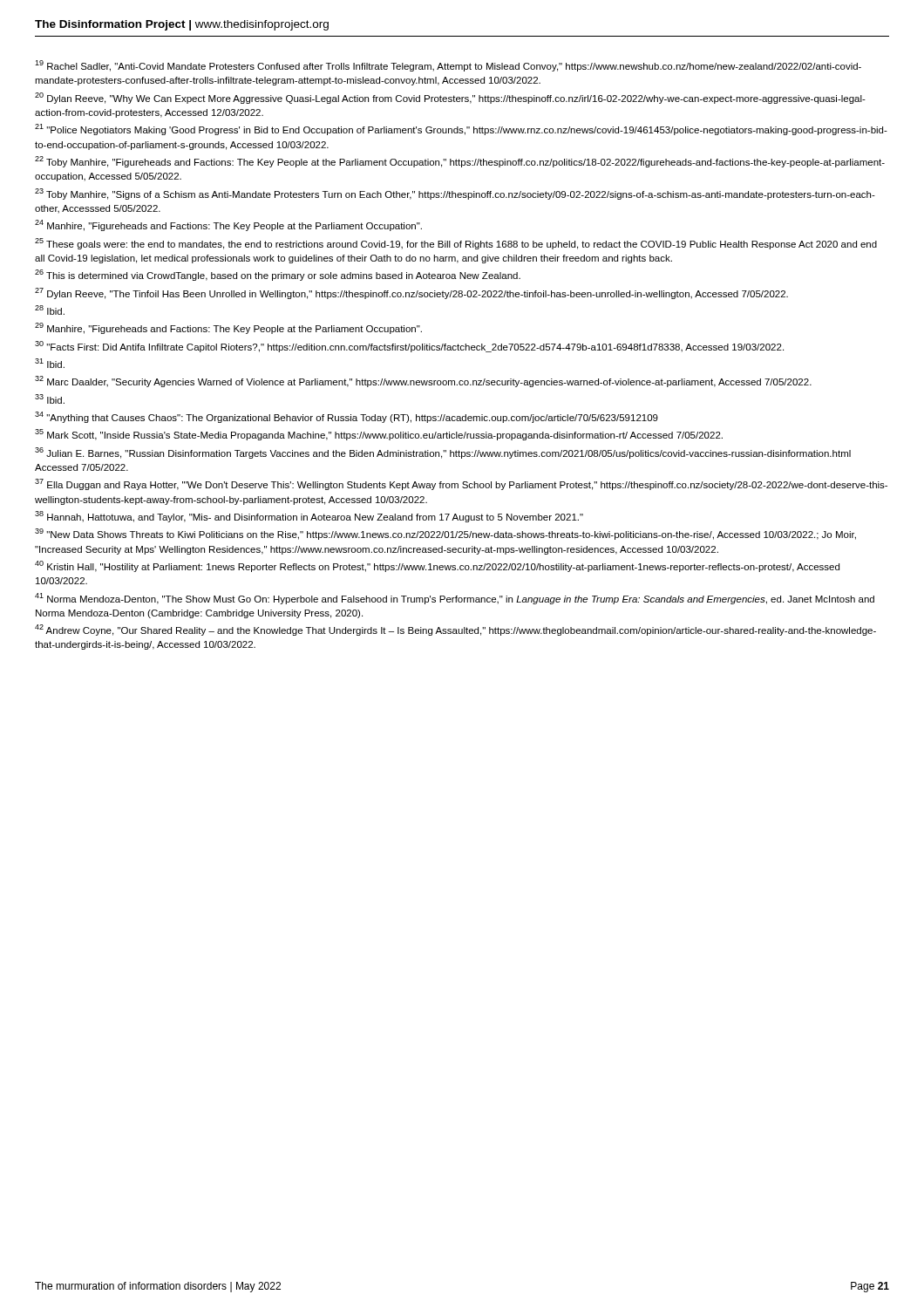Select the element starting "39 "New Data Shows Threats to Kiwi"
The width and height of the screenshot is (924, 1308).
(x=446, y=541)
